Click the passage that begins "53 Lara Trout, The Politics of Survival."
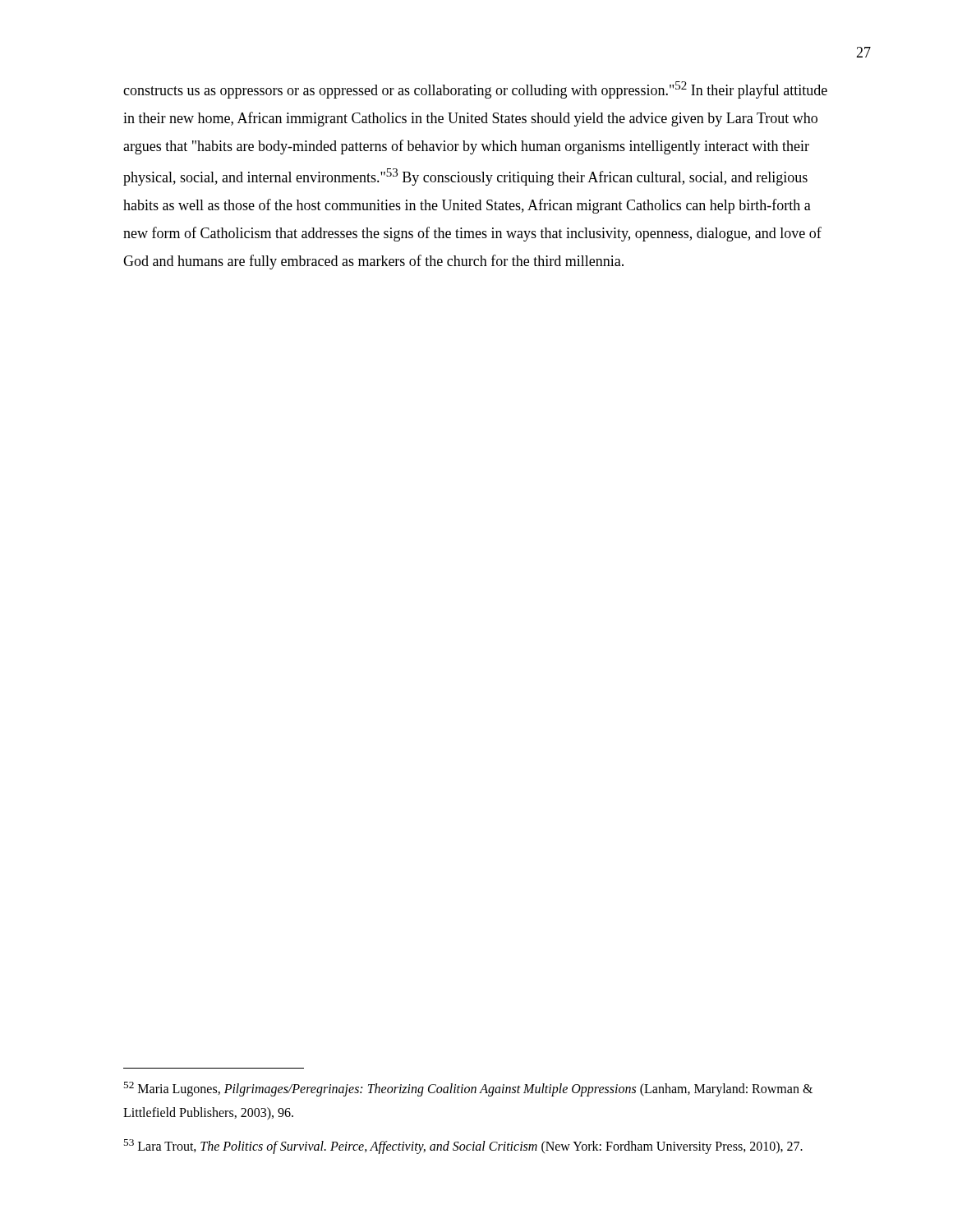The width and height of the screenshot is (953, 1232). click(463, 1144)
